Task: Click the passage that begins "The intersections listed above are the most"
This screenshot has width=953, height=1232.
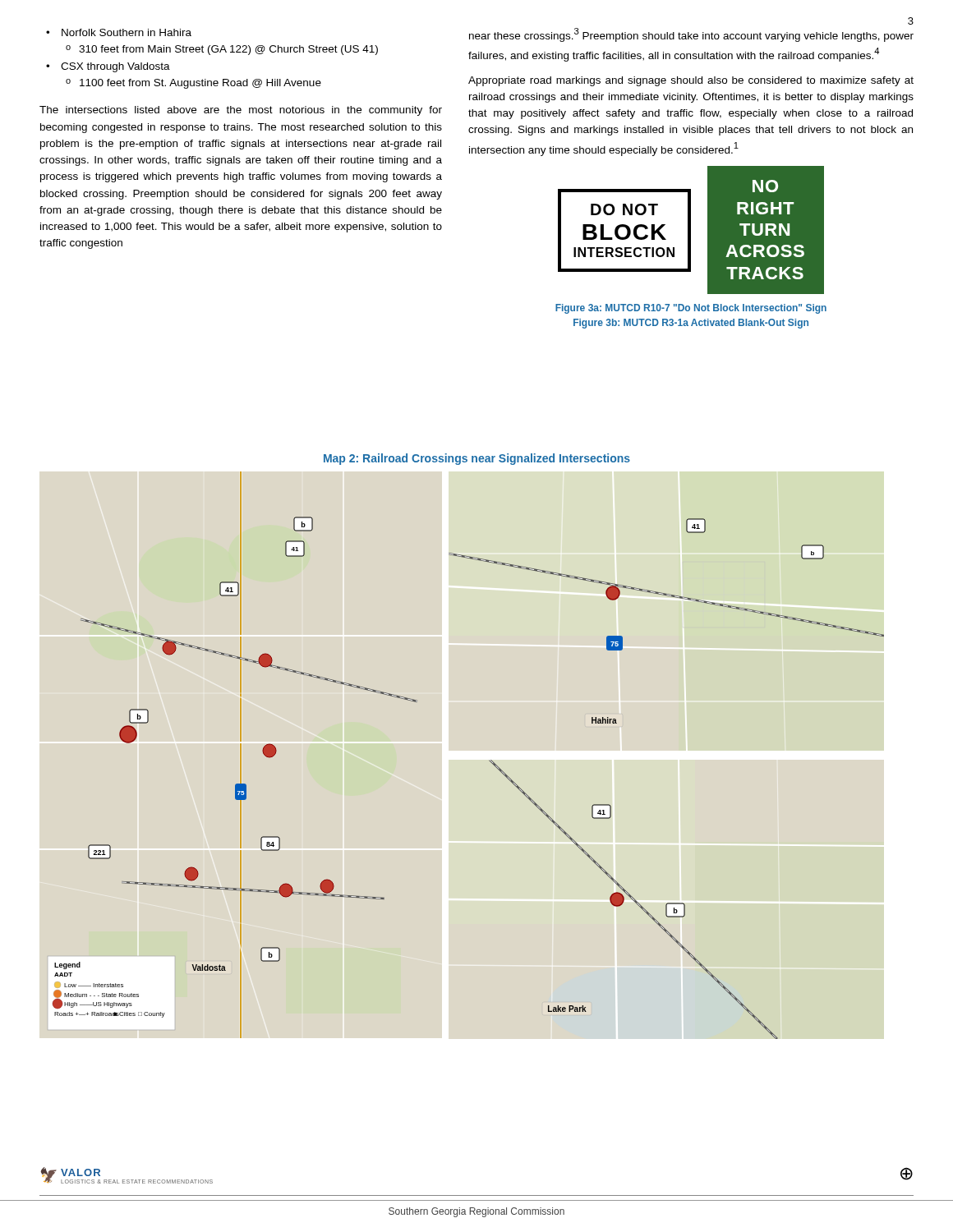Action: pyautogui.click(x=241, y=176)
